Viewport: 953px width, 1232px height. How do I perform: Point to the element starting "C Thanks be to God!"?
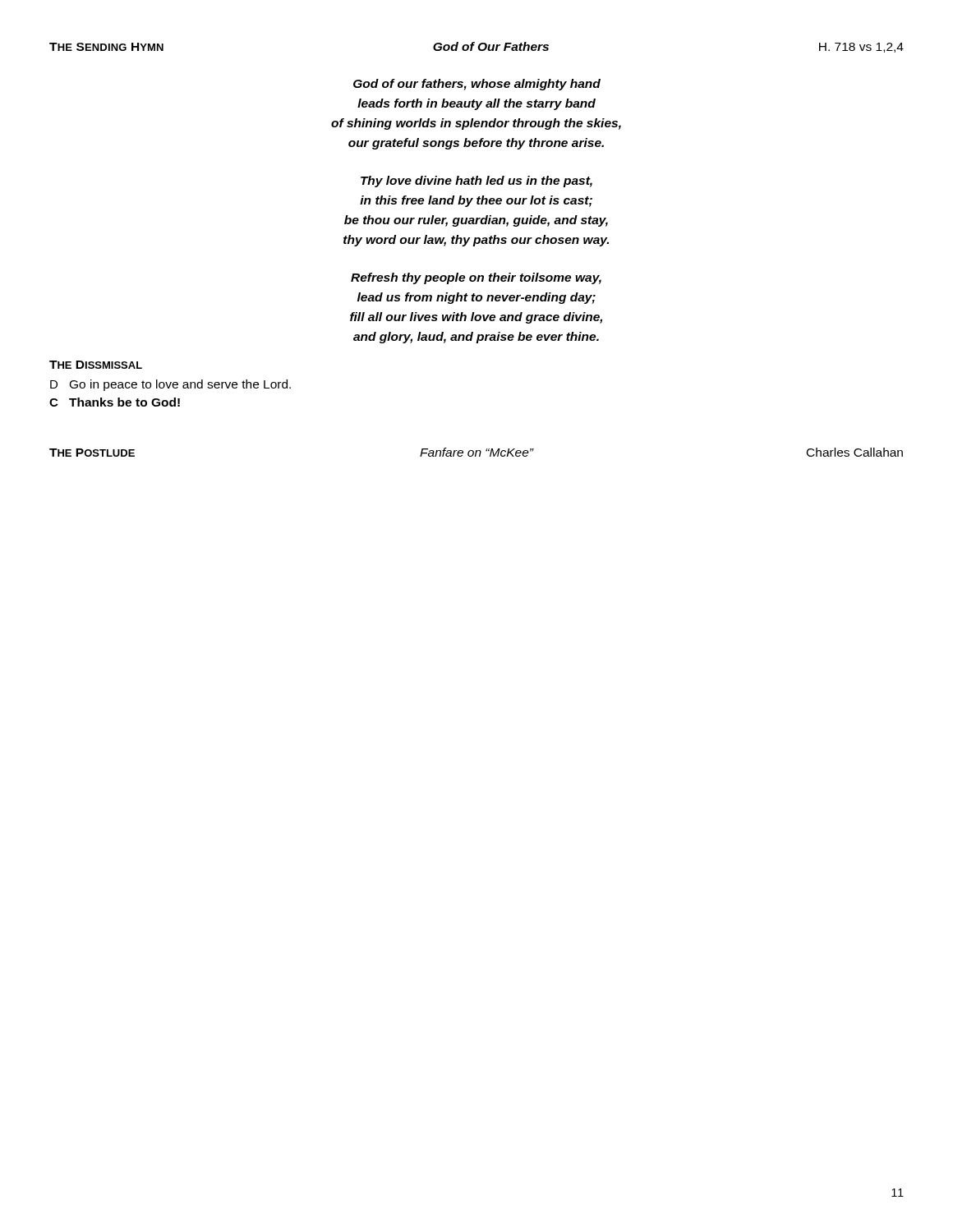pos(115,402)
